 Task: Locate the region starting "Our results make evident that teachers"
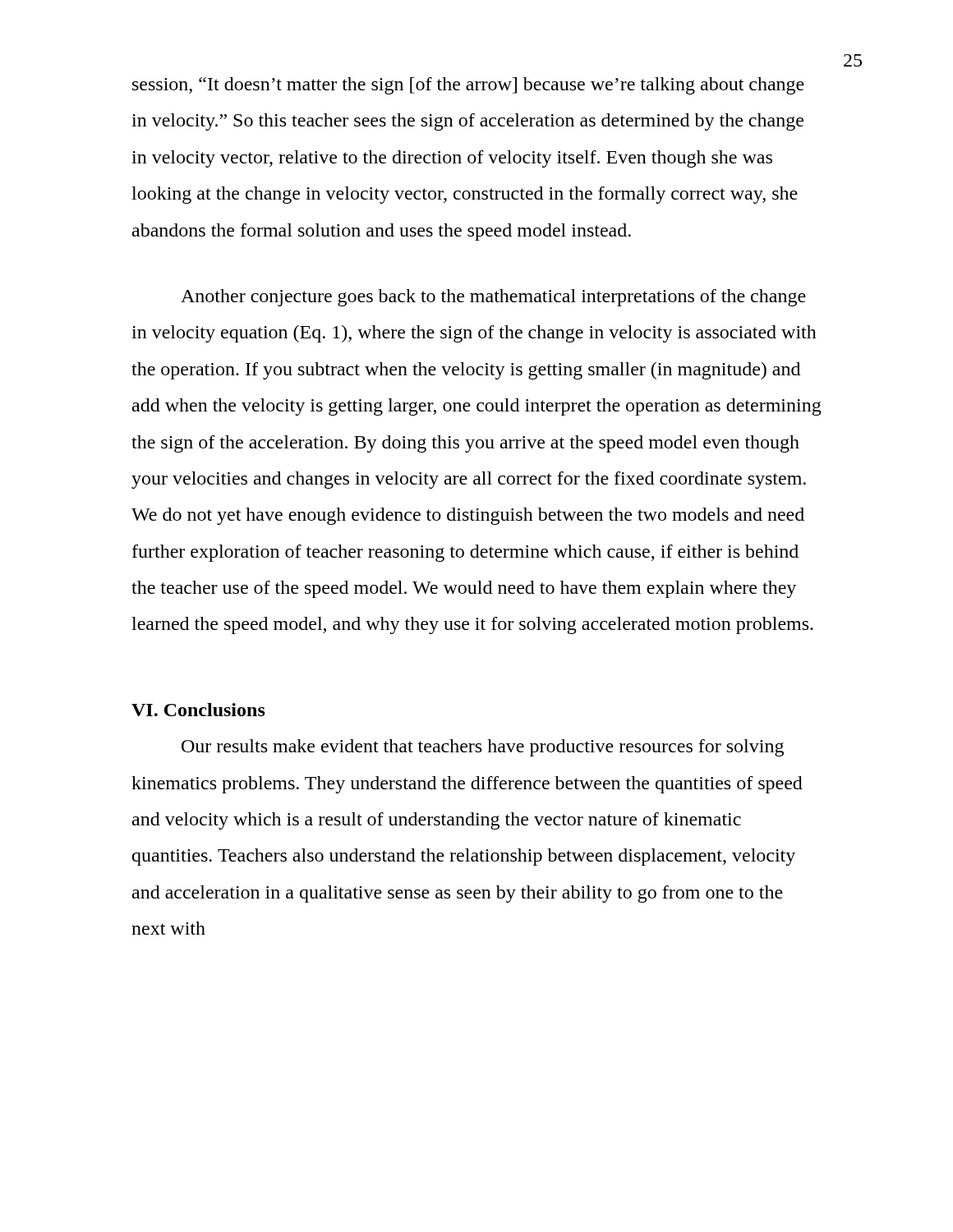(x=467, y=837)
